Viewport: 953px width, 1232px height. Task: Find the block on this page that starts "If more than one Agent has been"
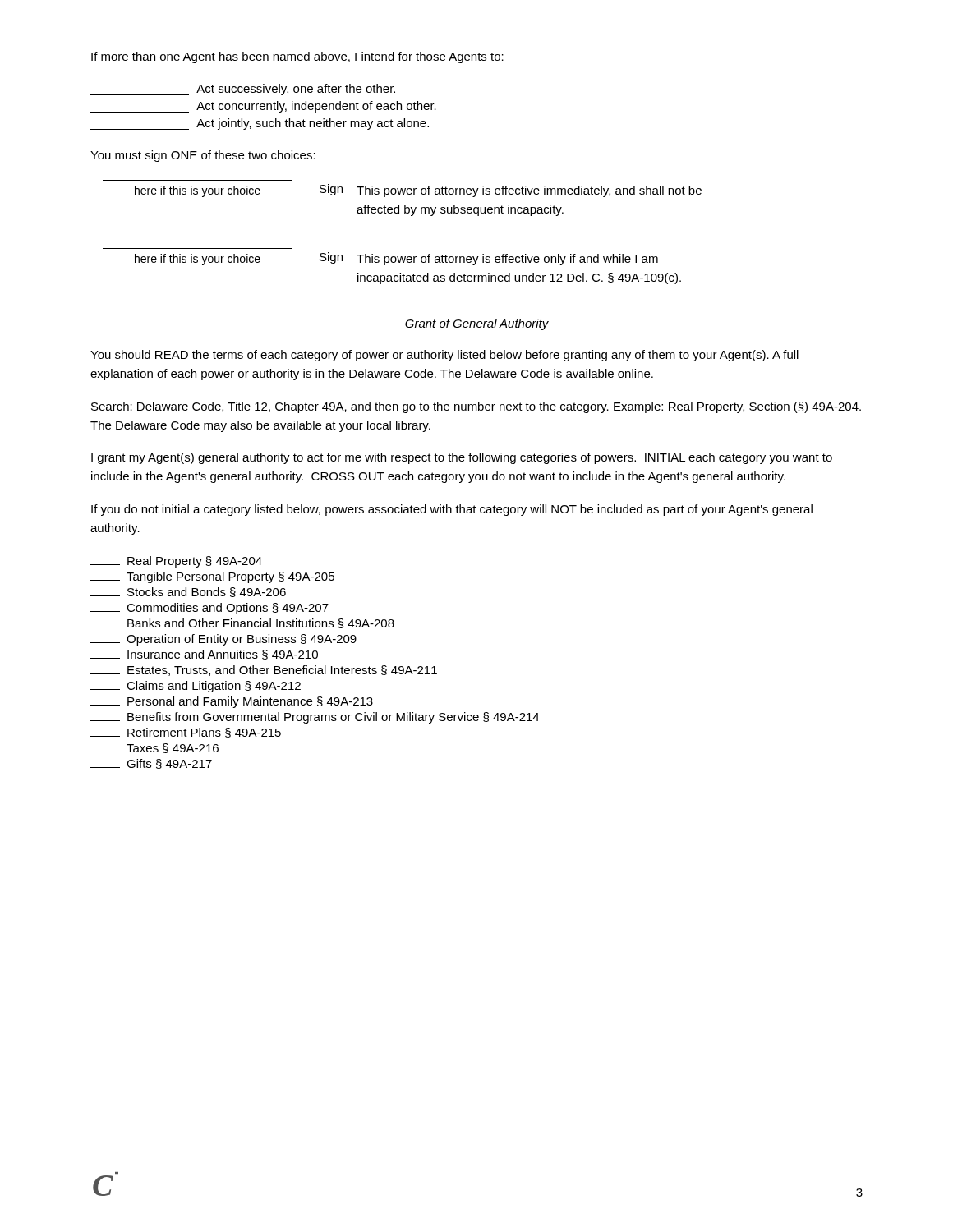coord(297,56)
